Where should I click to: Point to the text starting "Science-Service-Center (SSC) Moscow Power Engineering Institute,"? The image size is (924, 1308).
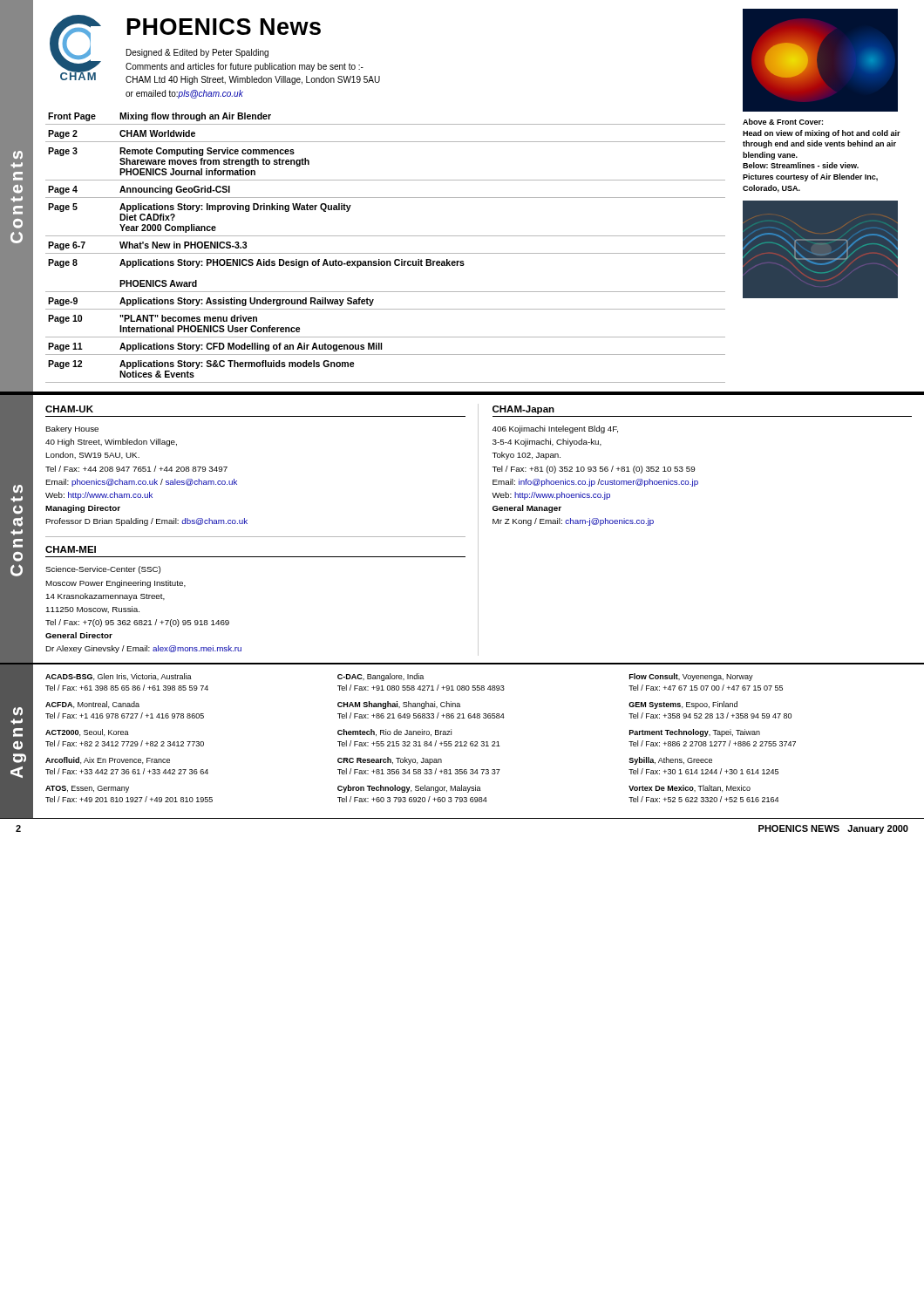pos(144,609)
